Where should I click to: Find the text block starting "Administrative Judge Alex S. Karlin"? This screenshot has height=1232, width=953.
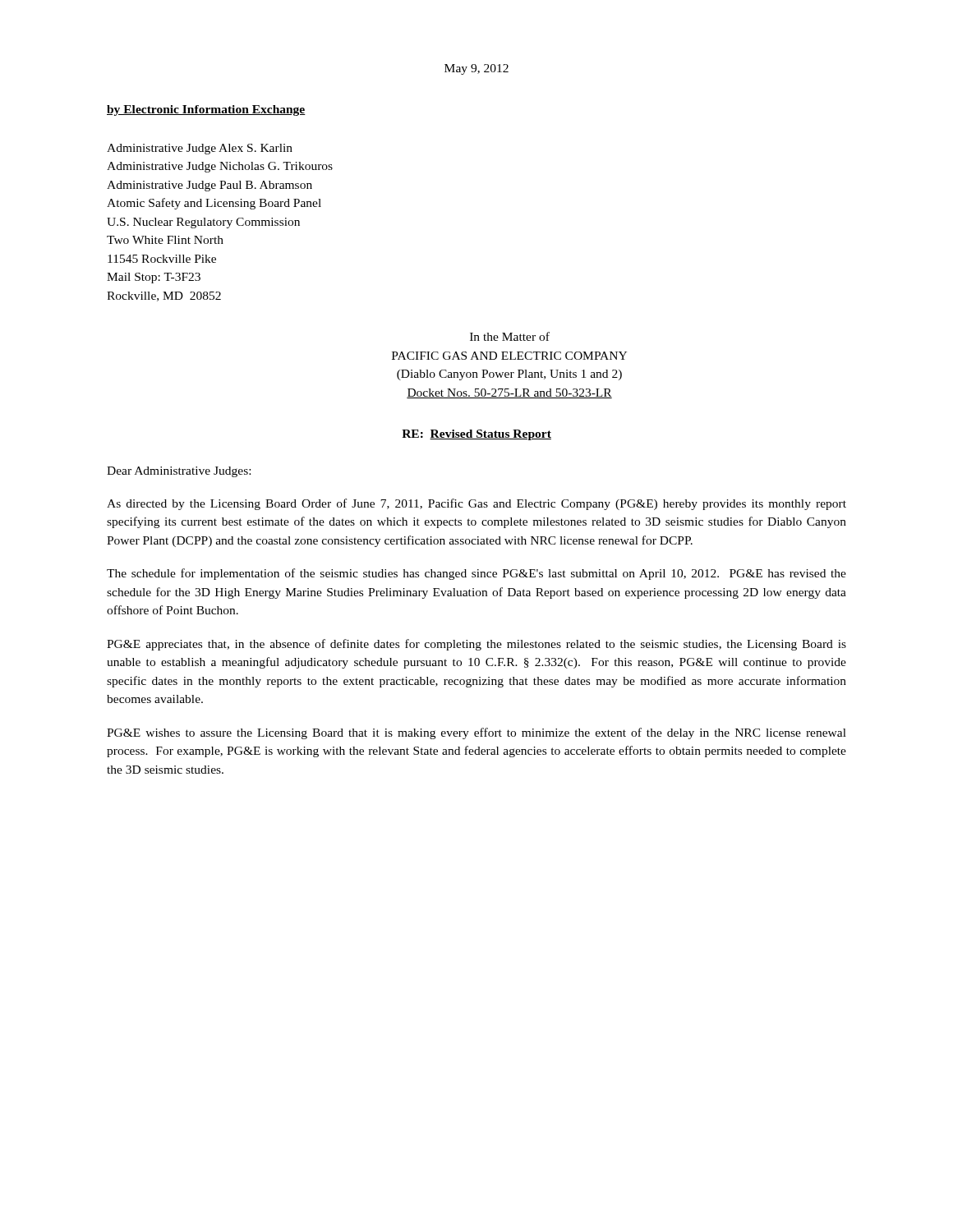[220, 221]
